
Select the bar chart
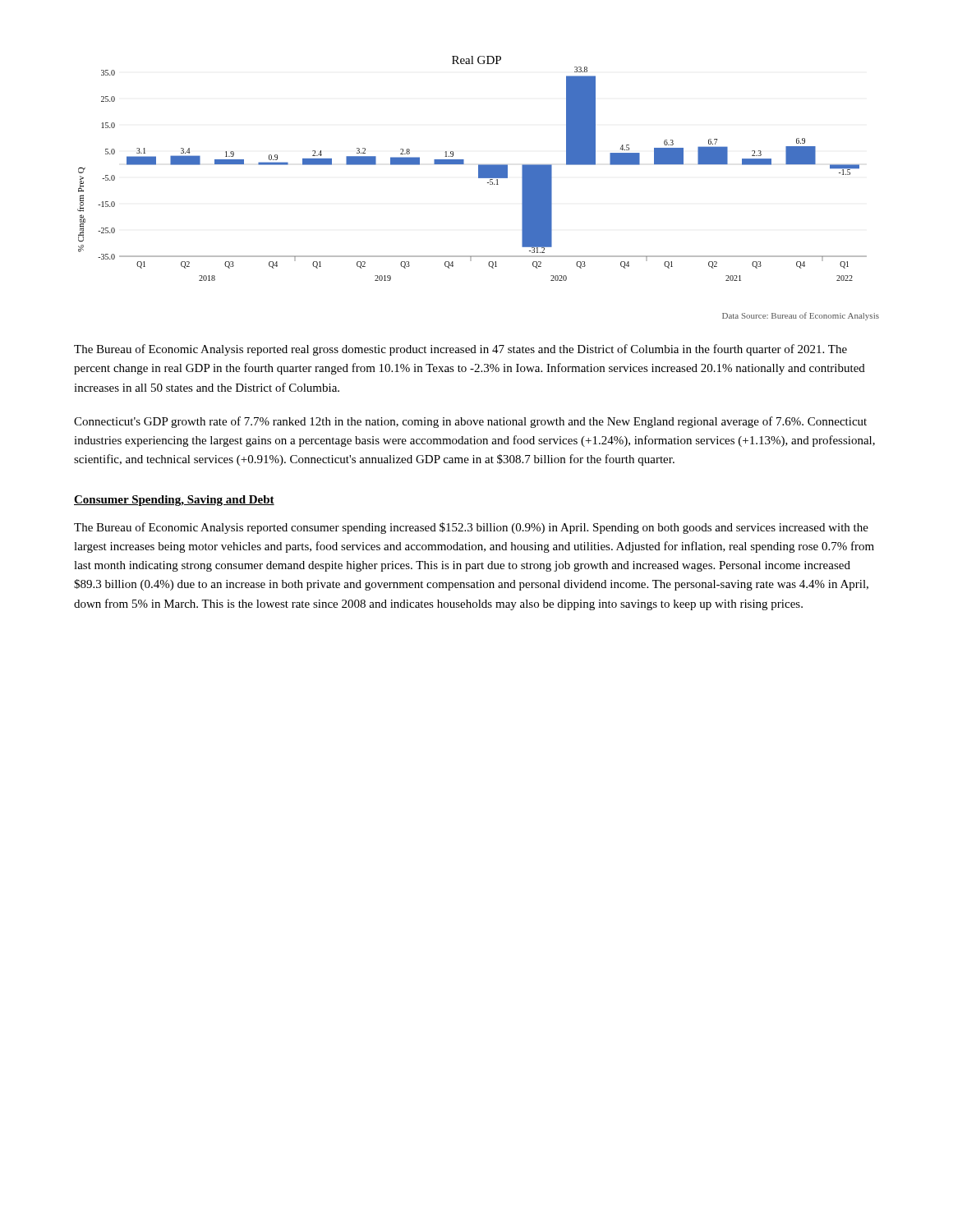476,178
